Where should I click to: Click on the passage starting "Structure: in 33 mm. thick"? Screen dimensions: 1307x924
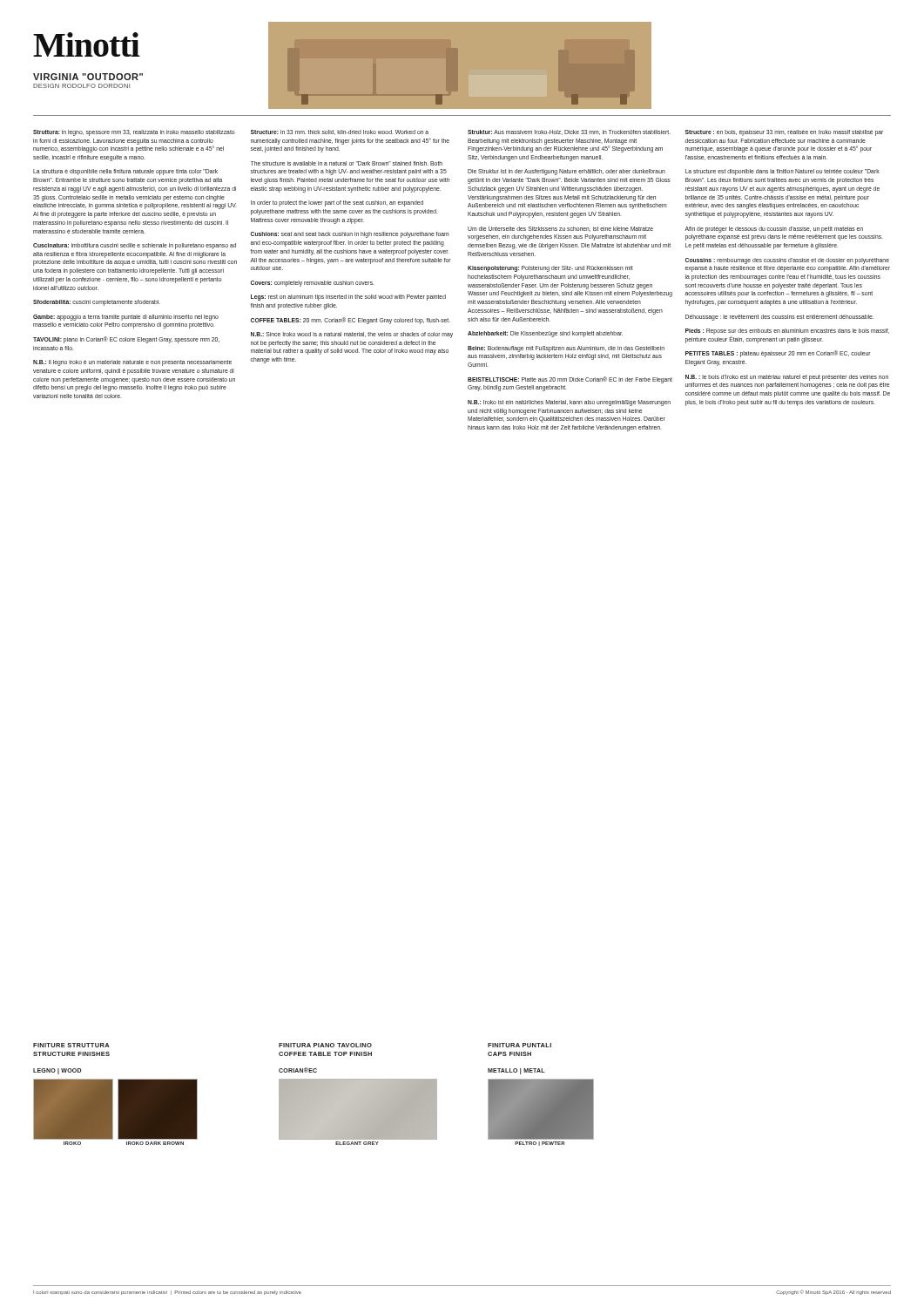click(353, 246)
